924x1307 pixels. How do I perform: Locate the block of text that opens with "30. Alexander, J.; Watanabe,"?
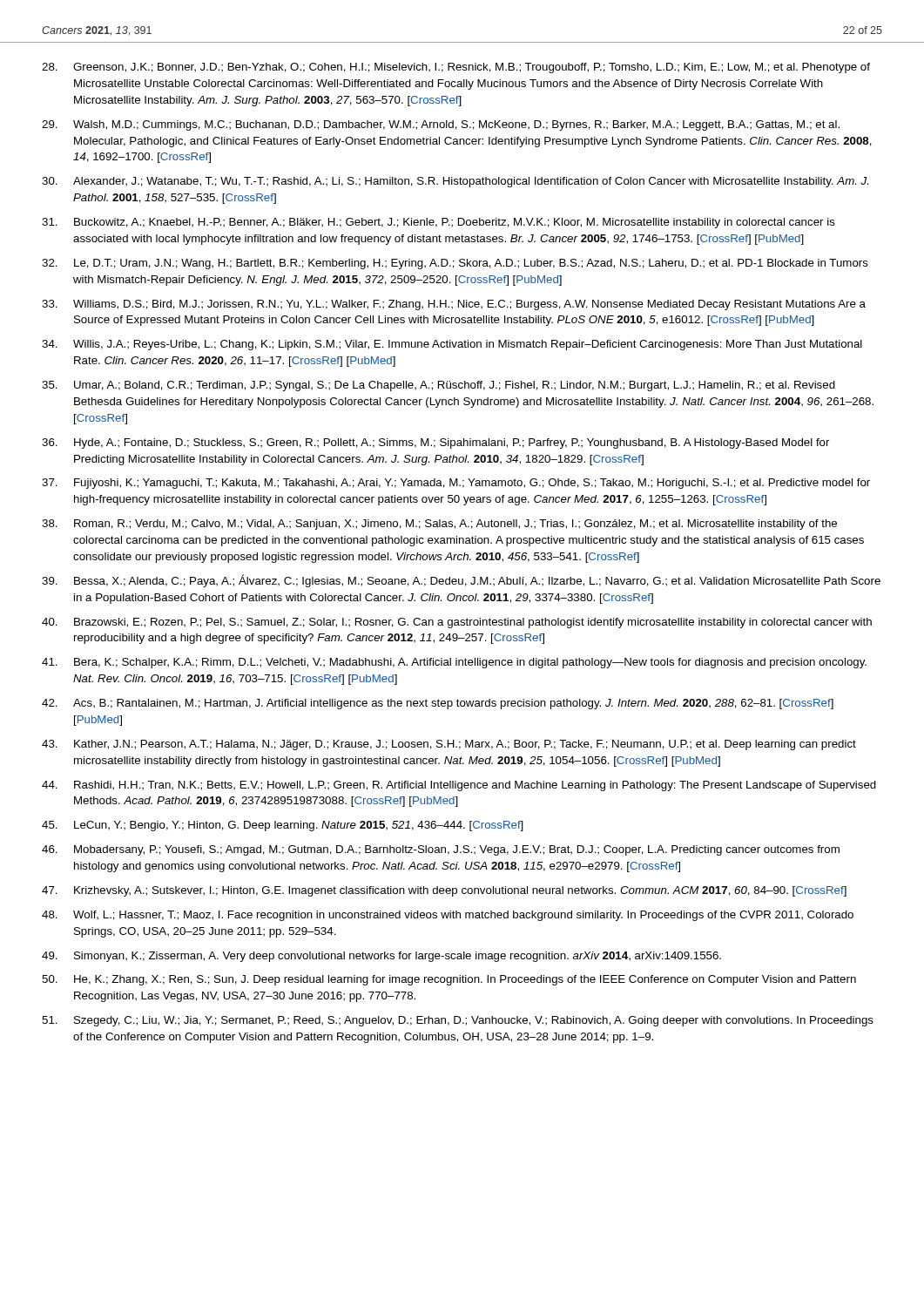[x=462, y=190]
